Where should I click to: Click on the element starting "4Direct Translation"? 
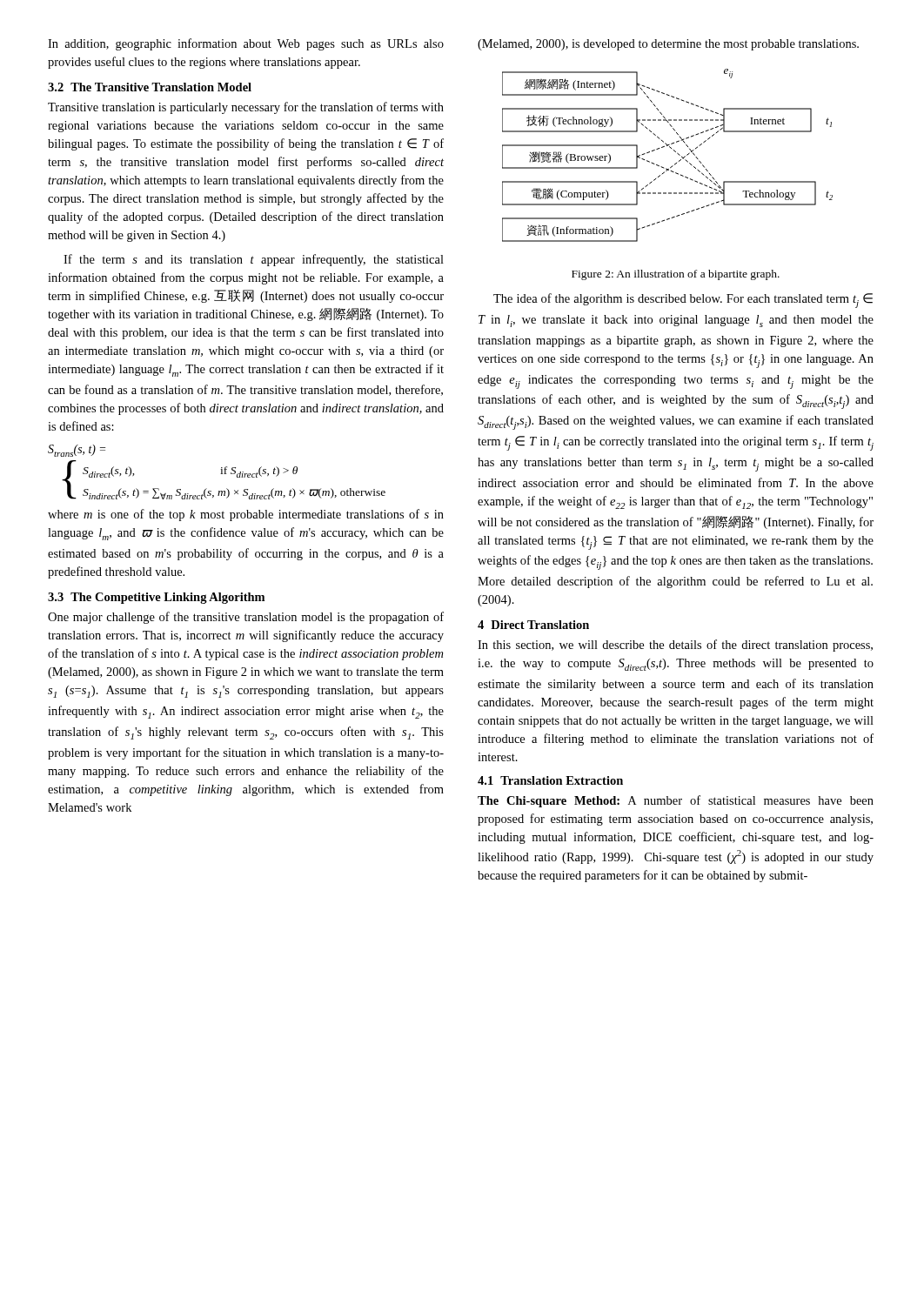tap(534, 625)
